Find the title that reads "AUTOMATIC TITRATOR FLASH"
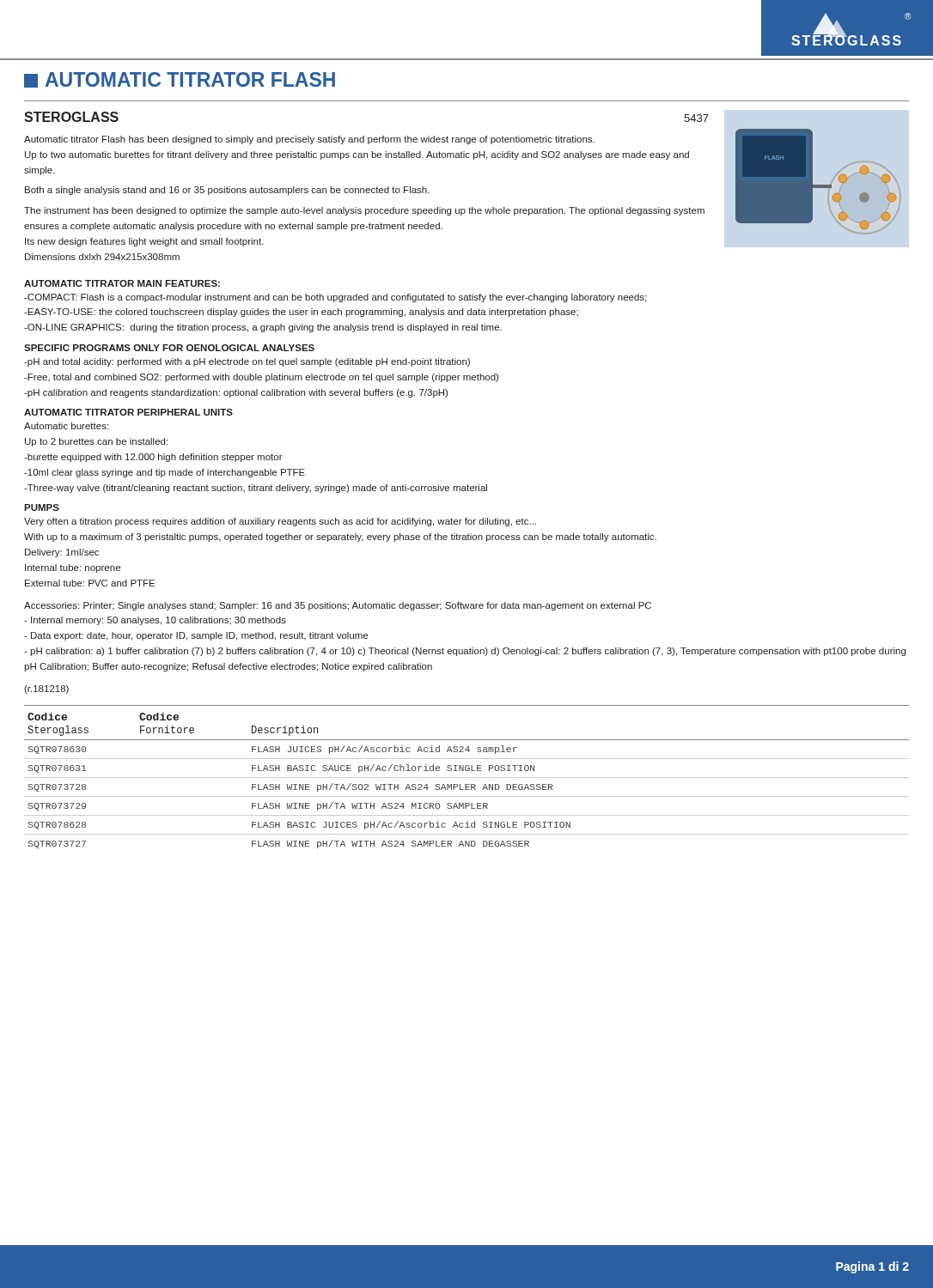 click(x=180, y=80)
